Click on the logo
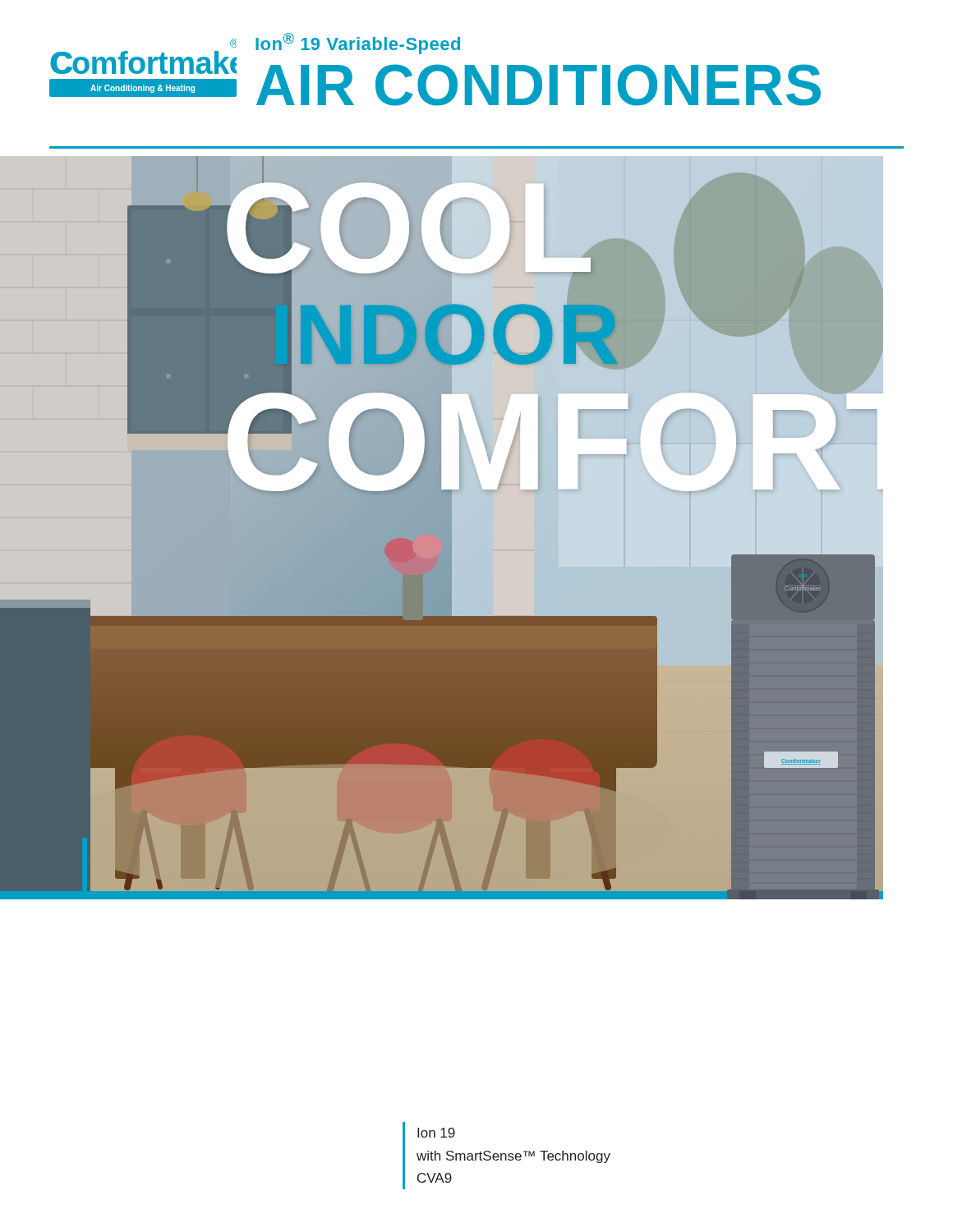953x1232 pixels. (143, 66)
